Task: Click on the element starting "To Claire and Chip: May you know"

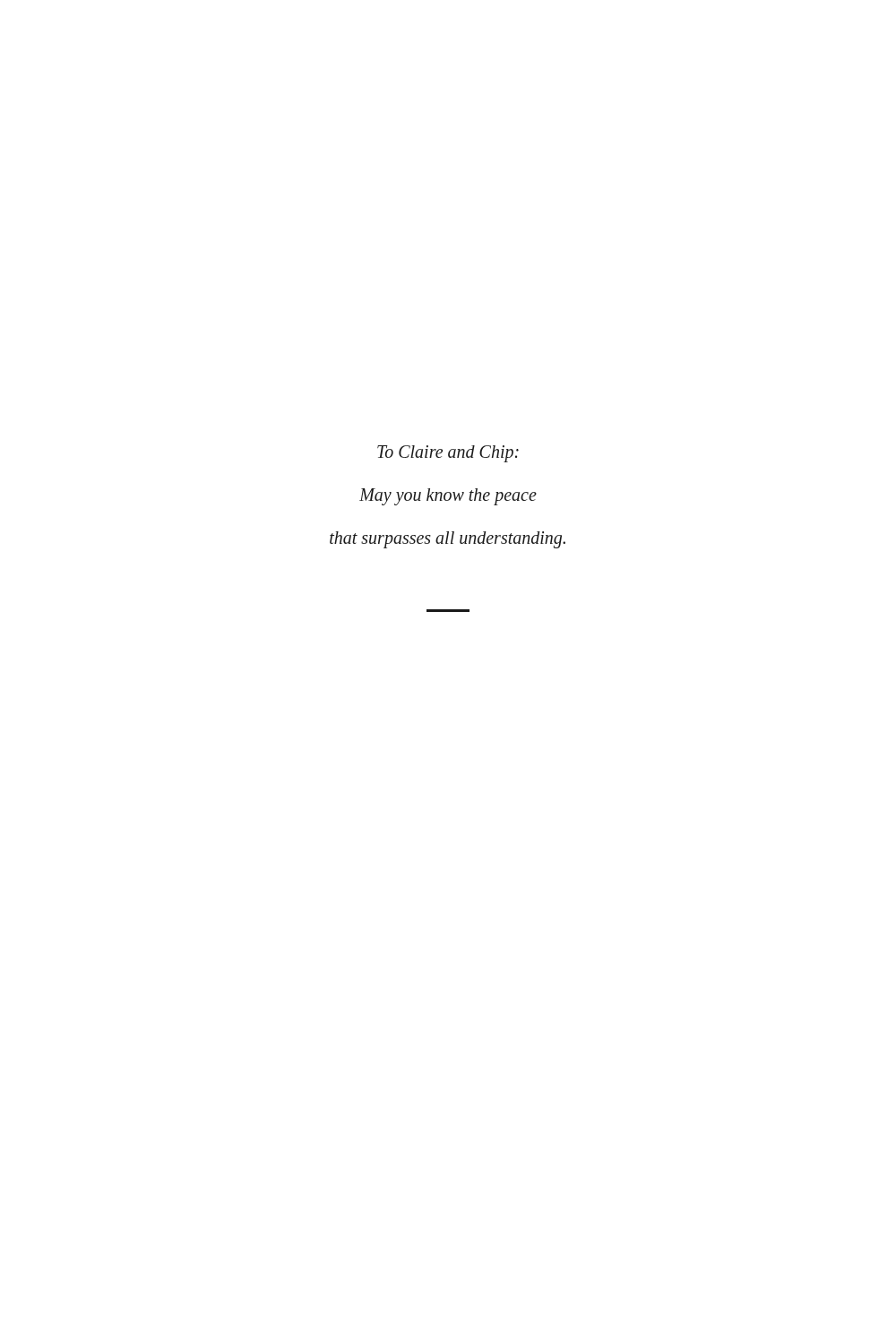Action: coord(448,495)
